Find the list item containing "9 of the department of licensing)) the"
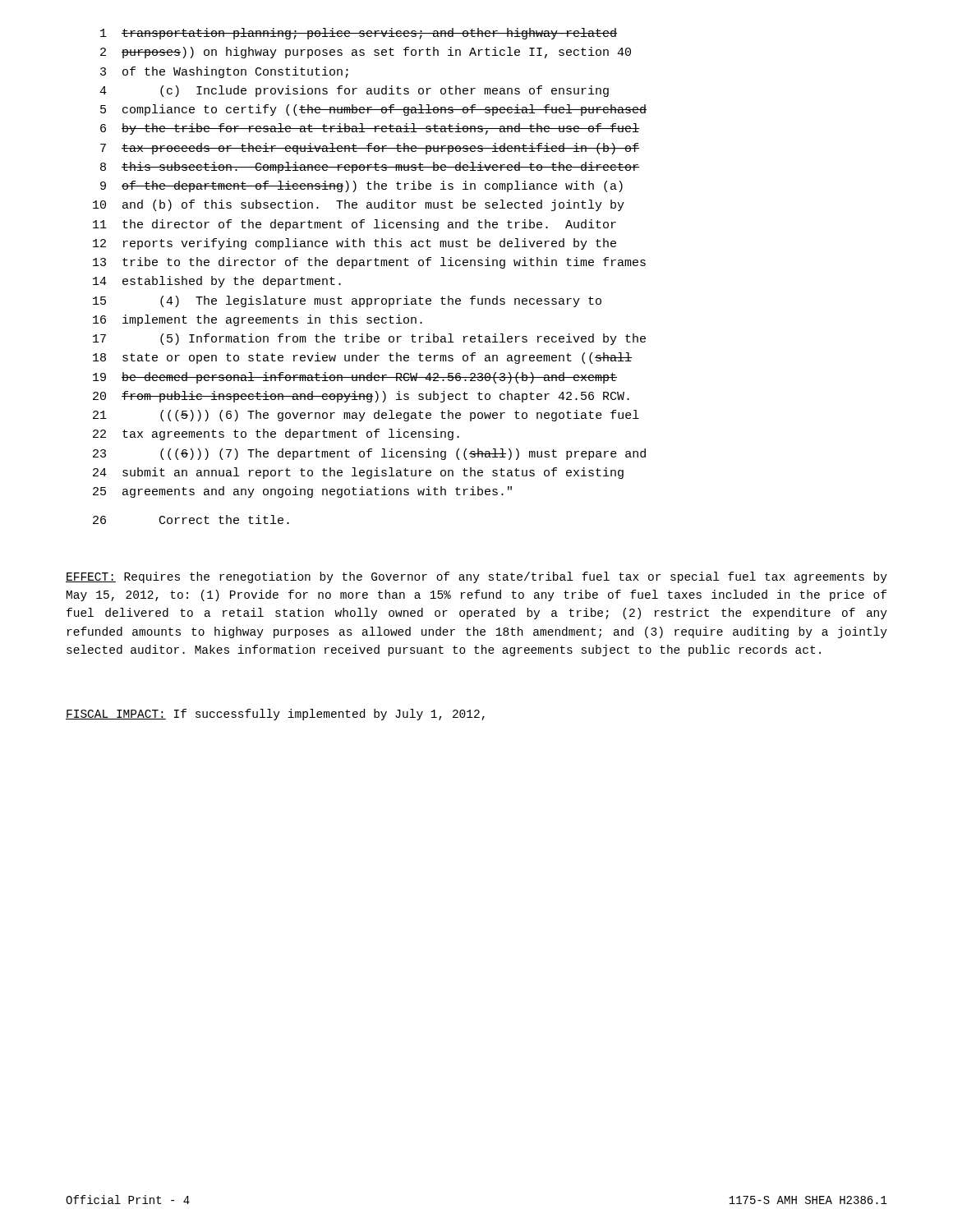The image size is (953, 1232). tap(476, 187)
